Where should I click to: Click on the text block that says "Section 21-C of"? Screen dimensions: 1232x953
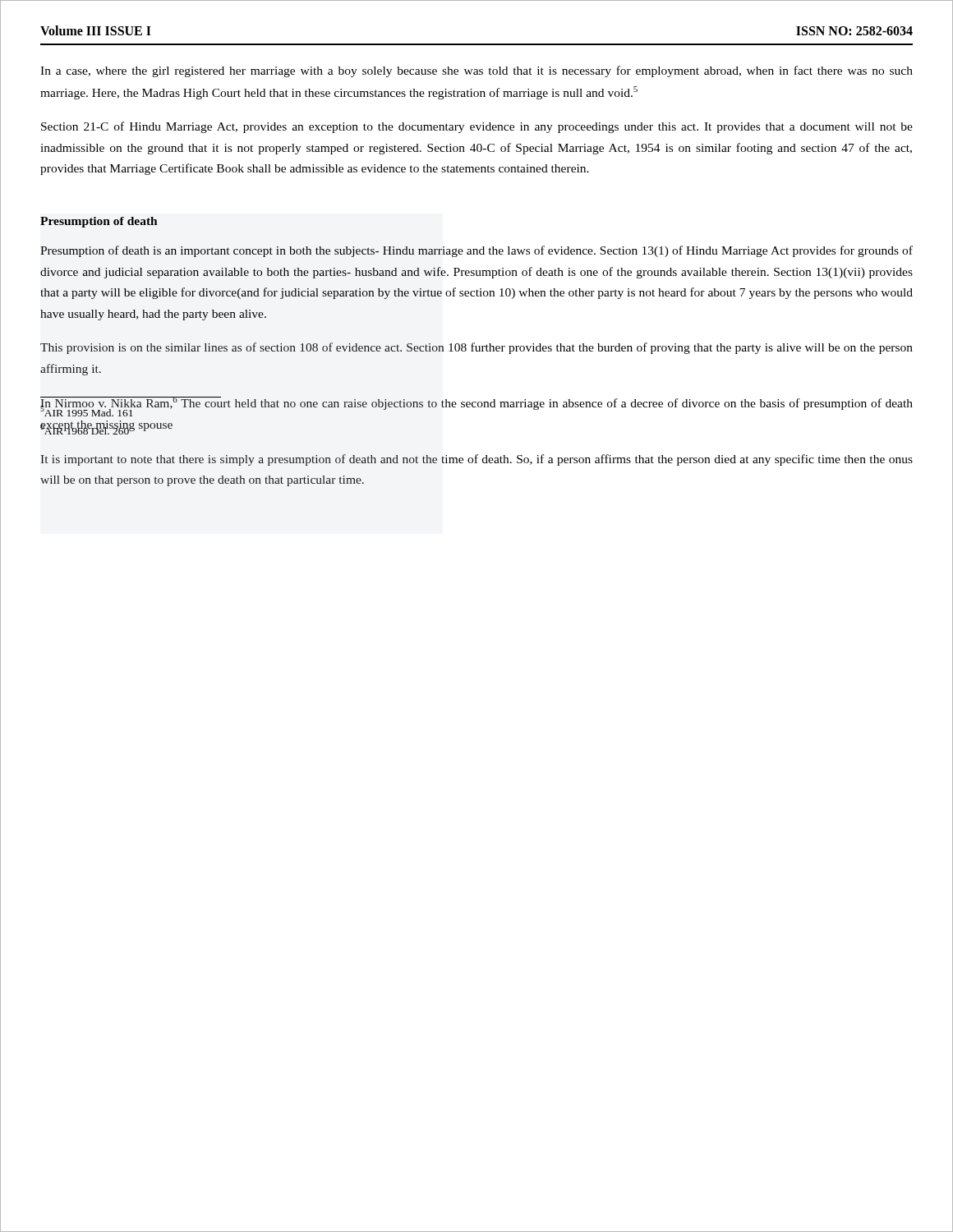coord(476,147)
